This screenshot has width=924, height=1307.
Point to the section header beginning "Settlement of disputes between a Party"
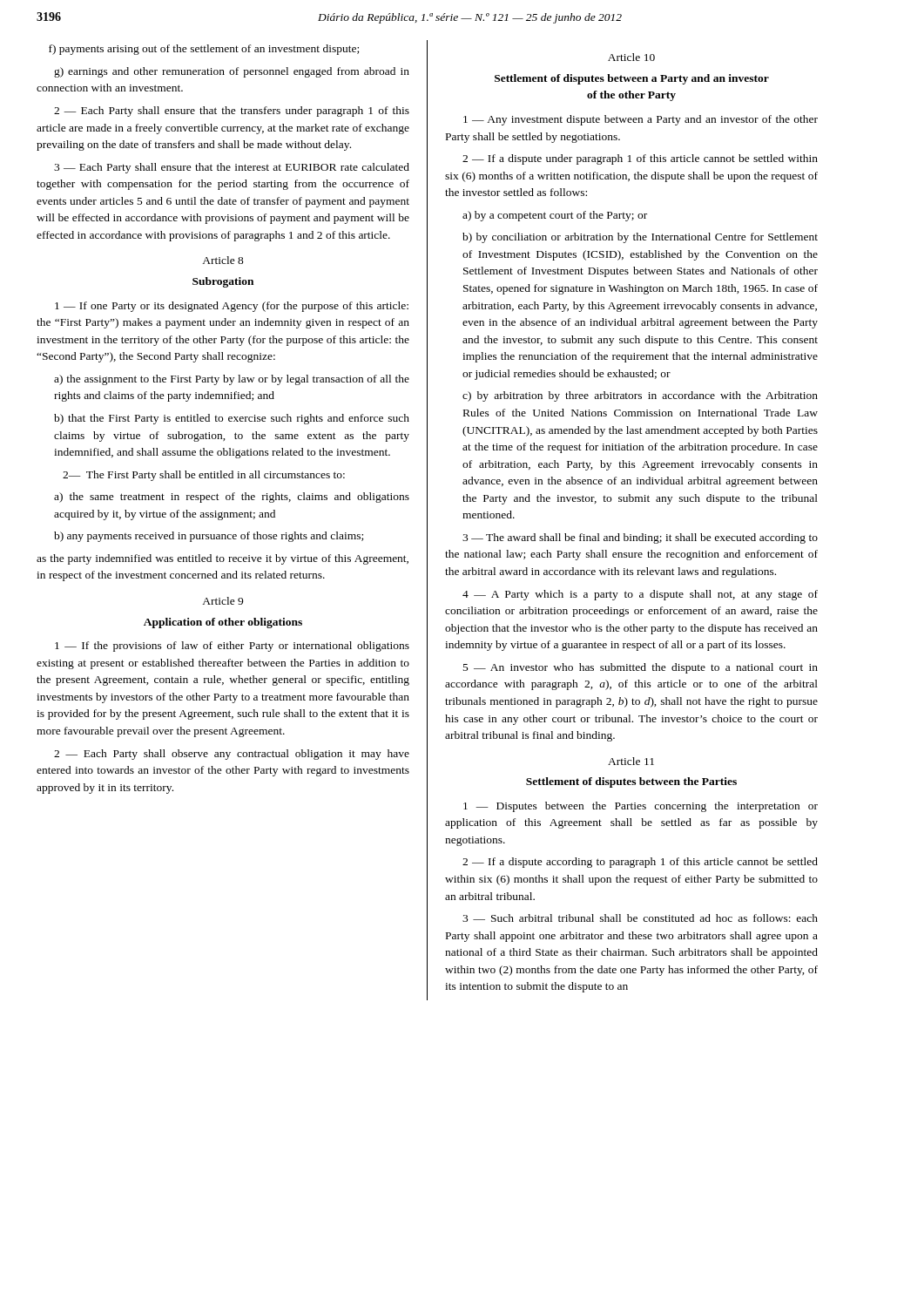[631, 86]
